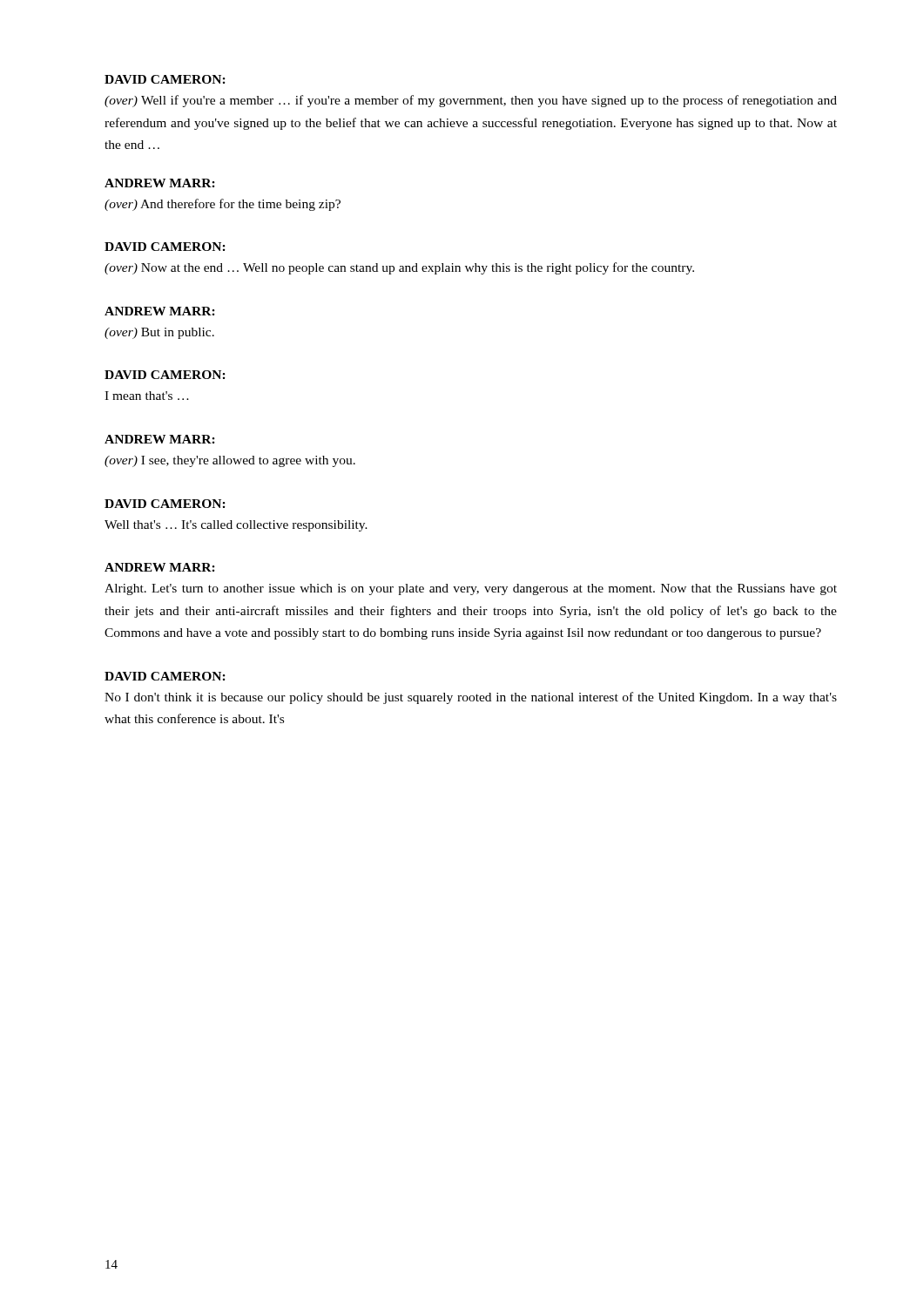Where is the passage that starts "(over) Well if you're a member …"?
The width and height of the screenshot is (924, 1307).
(471, 122)
